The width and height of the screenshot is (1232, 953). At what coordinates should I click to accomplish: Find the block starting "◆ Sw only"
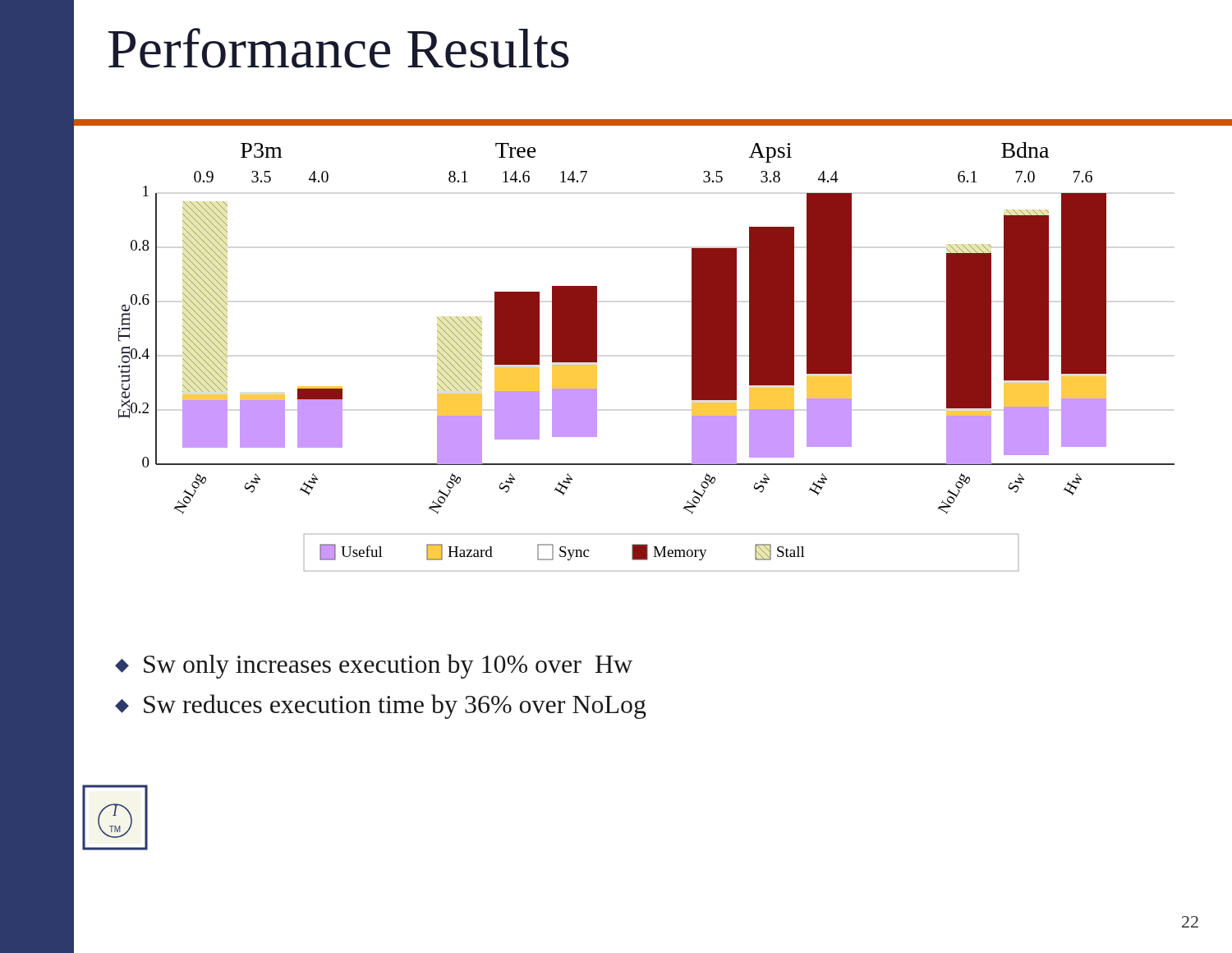coord(374,664)
